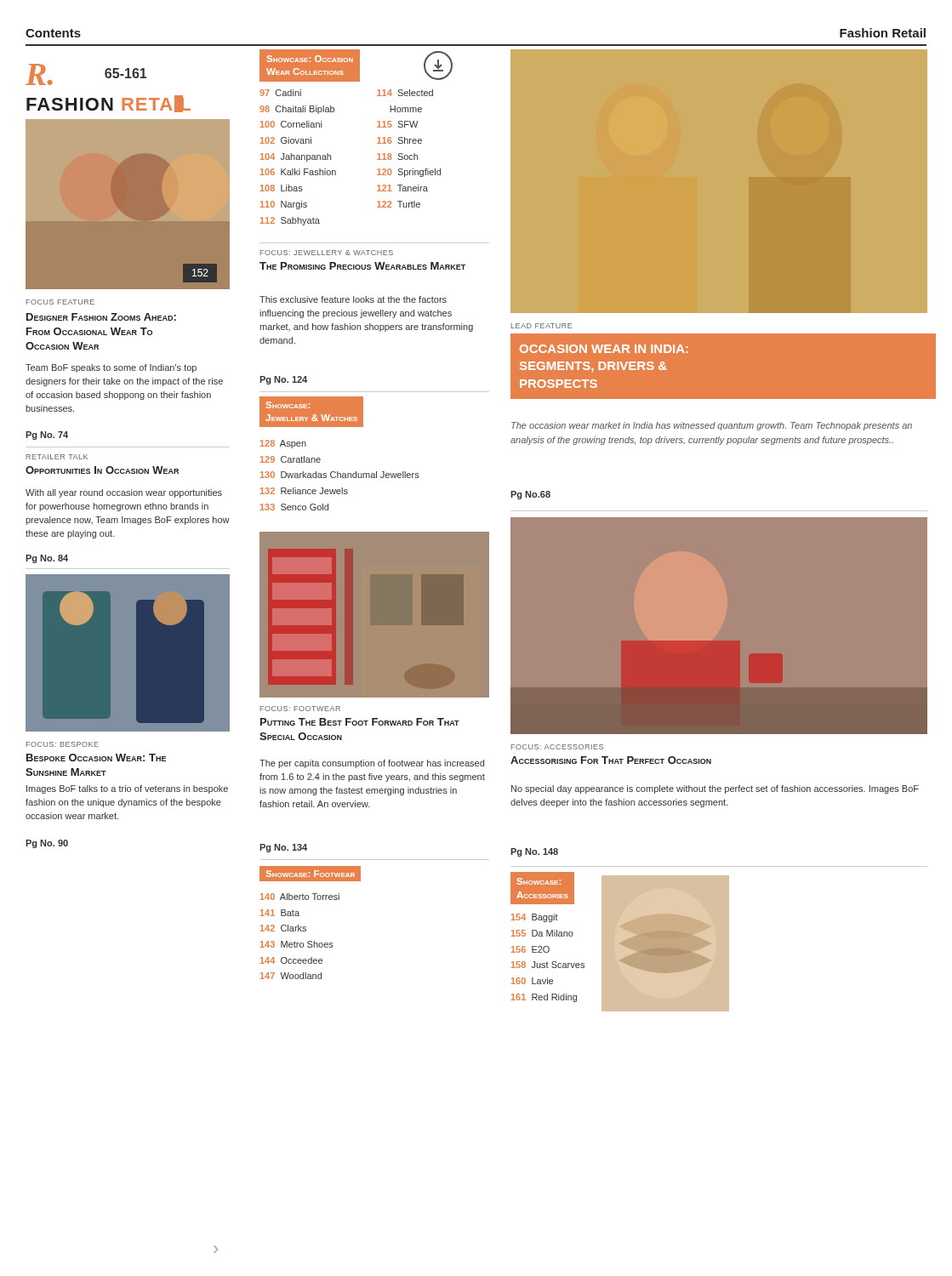
Task: Select the text starting "97 Cadini"
Action: [281, 93]
